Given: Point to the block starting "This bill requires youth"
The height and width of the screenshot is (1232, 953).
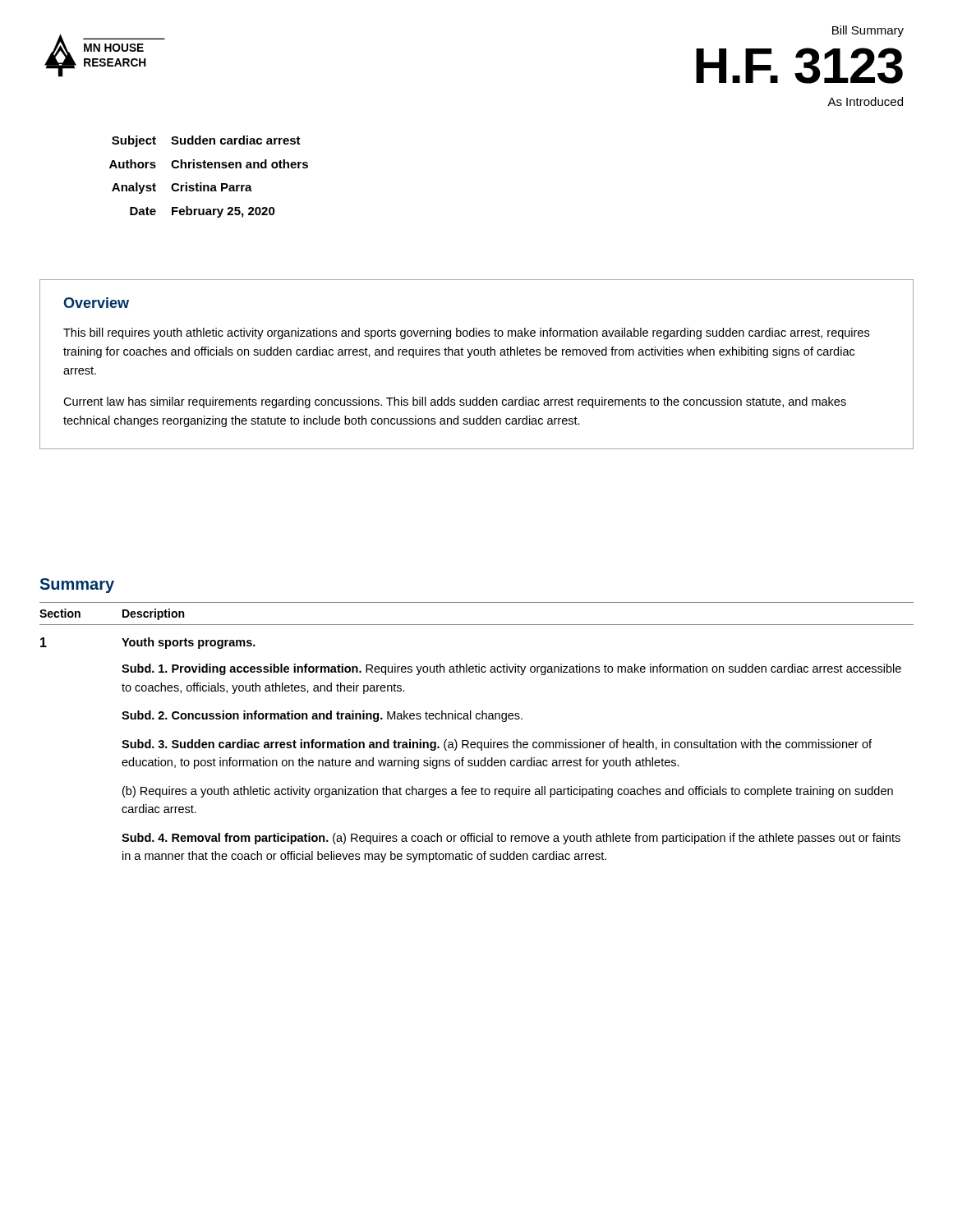Looking at the screenshot, I should pyautogui.click(x=467, y=352).
